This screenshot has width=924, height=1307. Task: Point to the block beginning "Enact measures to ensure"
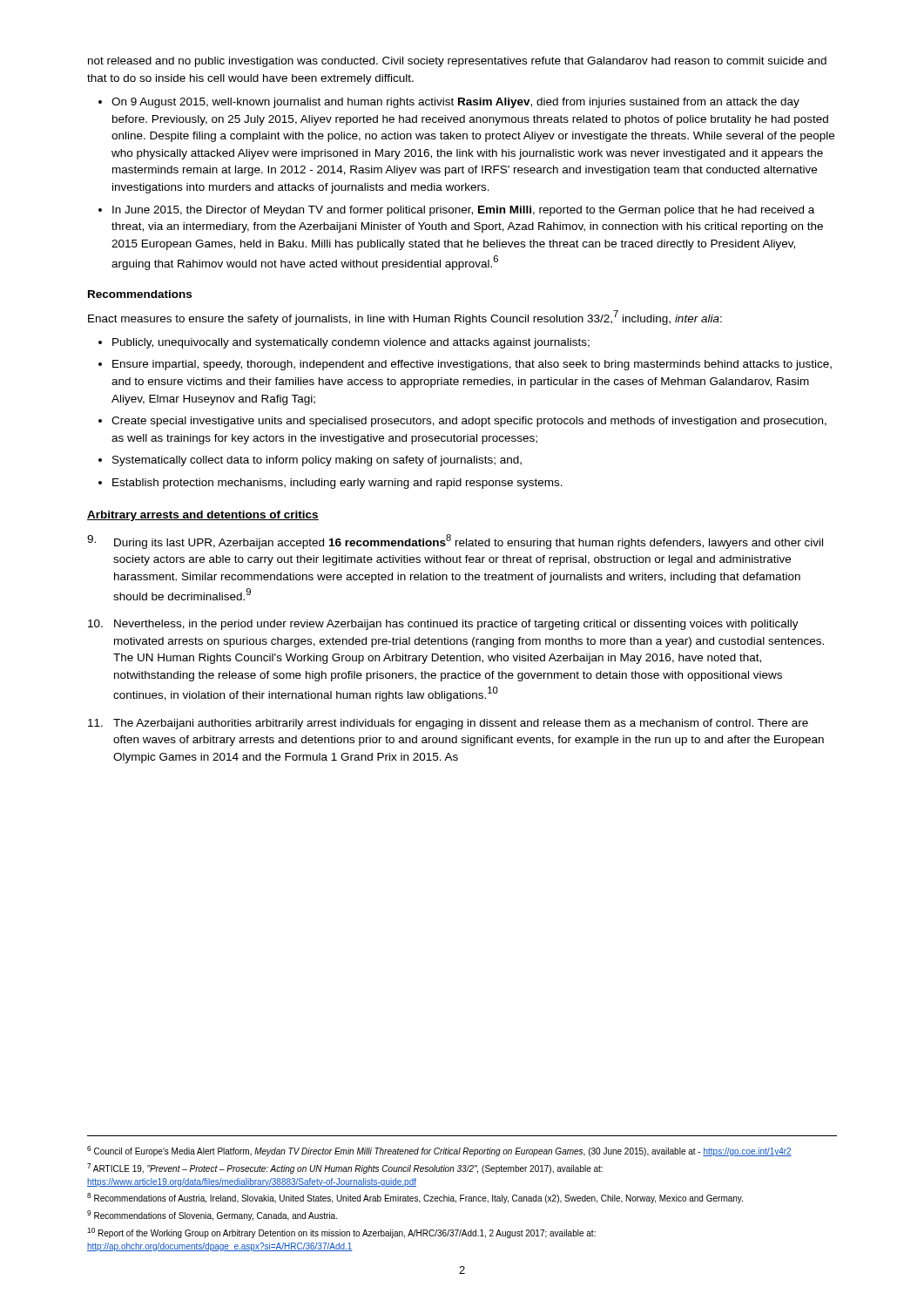pos(462,317)
